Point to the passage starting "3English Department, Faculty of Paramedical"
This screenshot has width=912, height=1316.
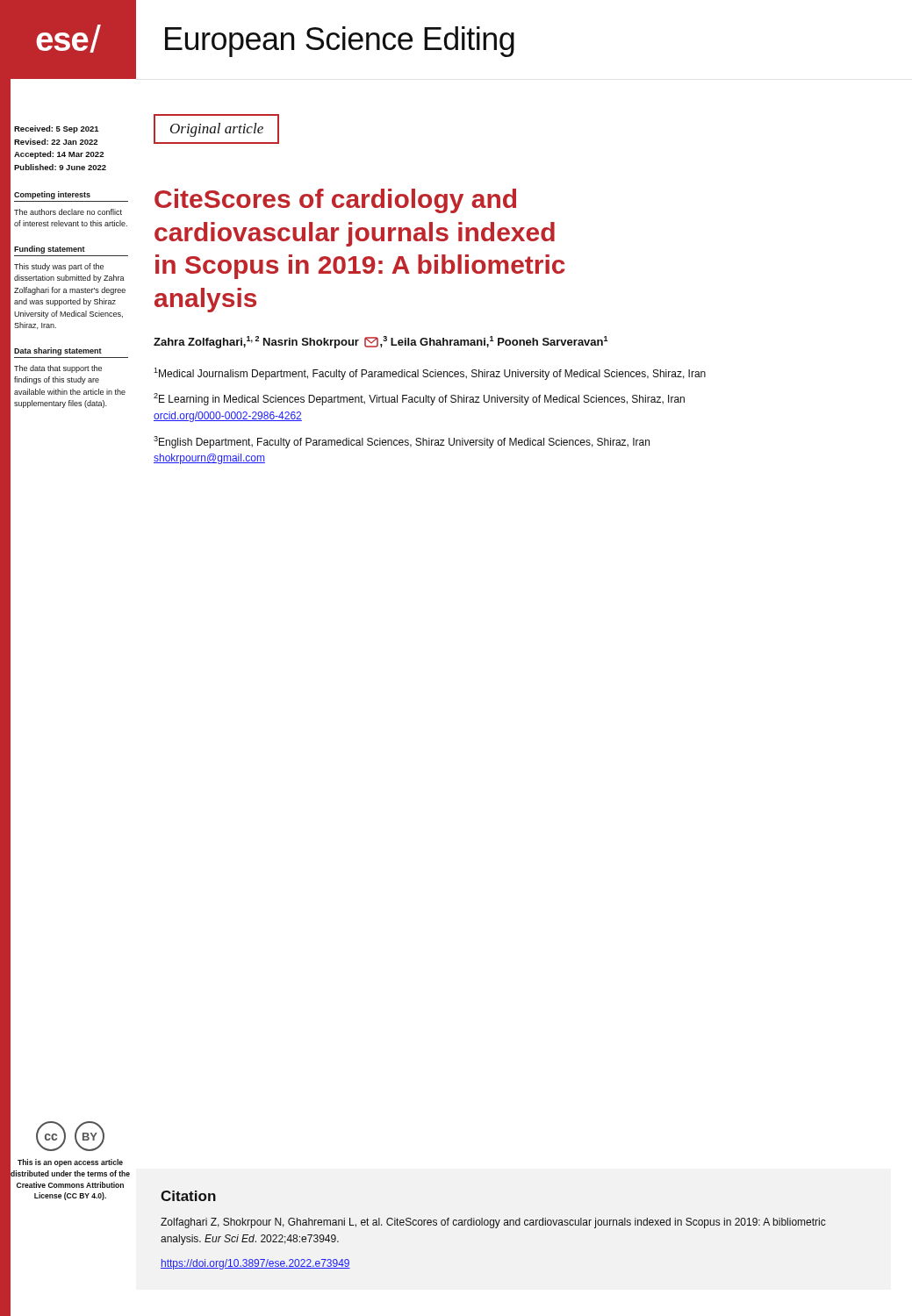pos(402,449)
